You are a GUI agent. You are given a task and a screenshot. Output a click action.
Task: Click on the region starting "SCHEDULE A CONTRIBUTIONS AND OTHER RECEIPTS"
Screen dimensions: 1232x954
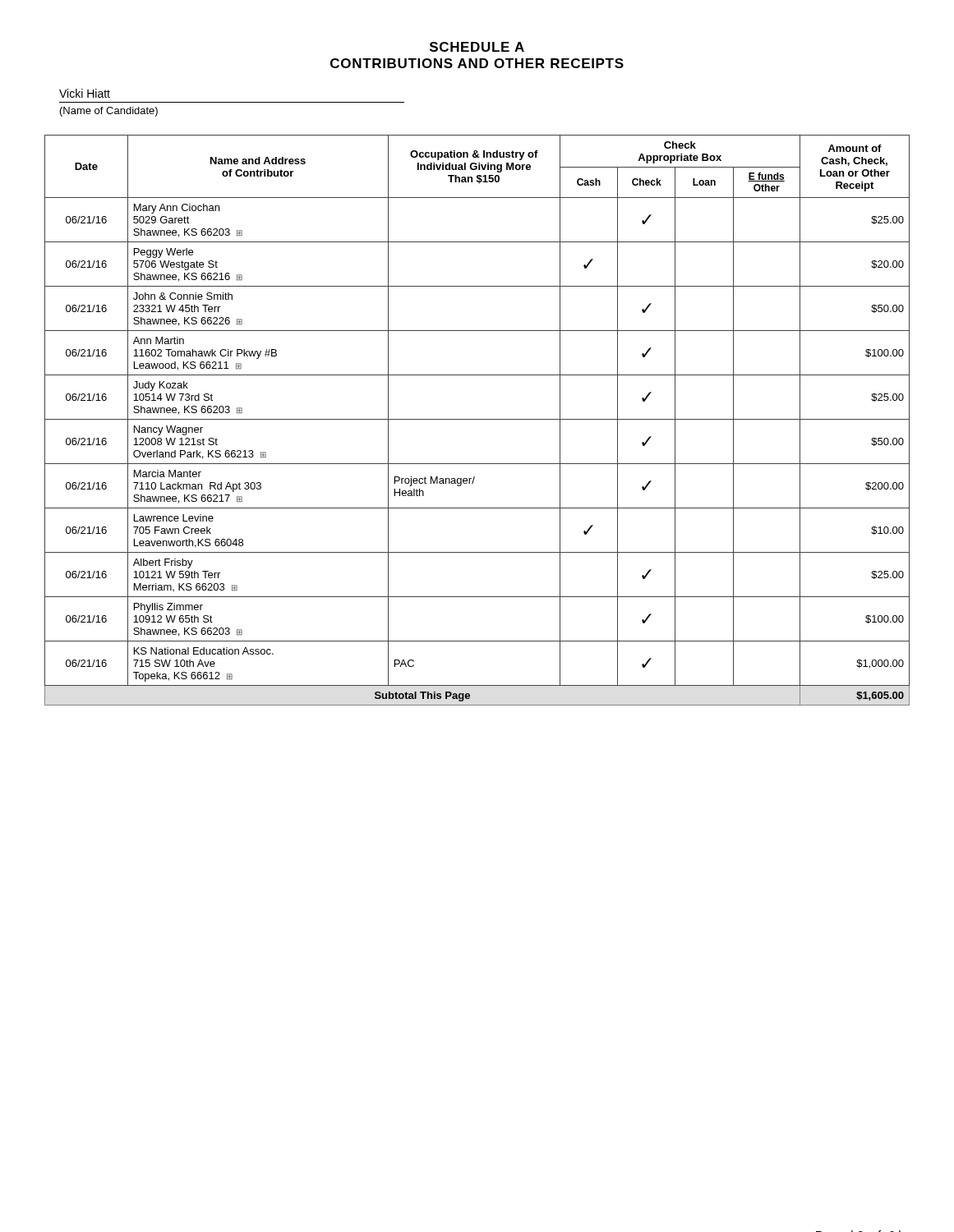[477, 56]
